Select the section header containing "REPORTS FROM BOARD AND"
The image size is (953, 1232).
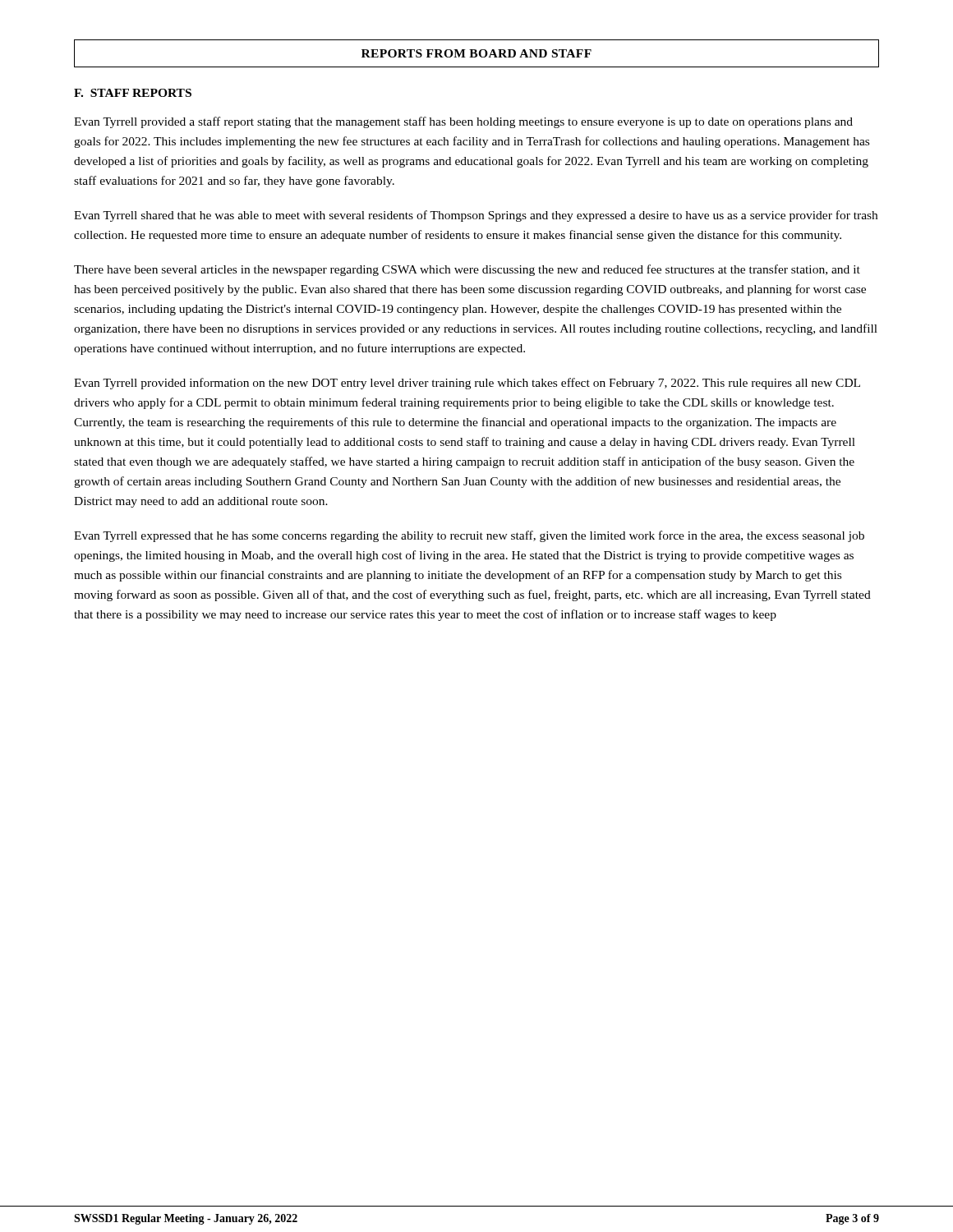(x=476, y=53)
